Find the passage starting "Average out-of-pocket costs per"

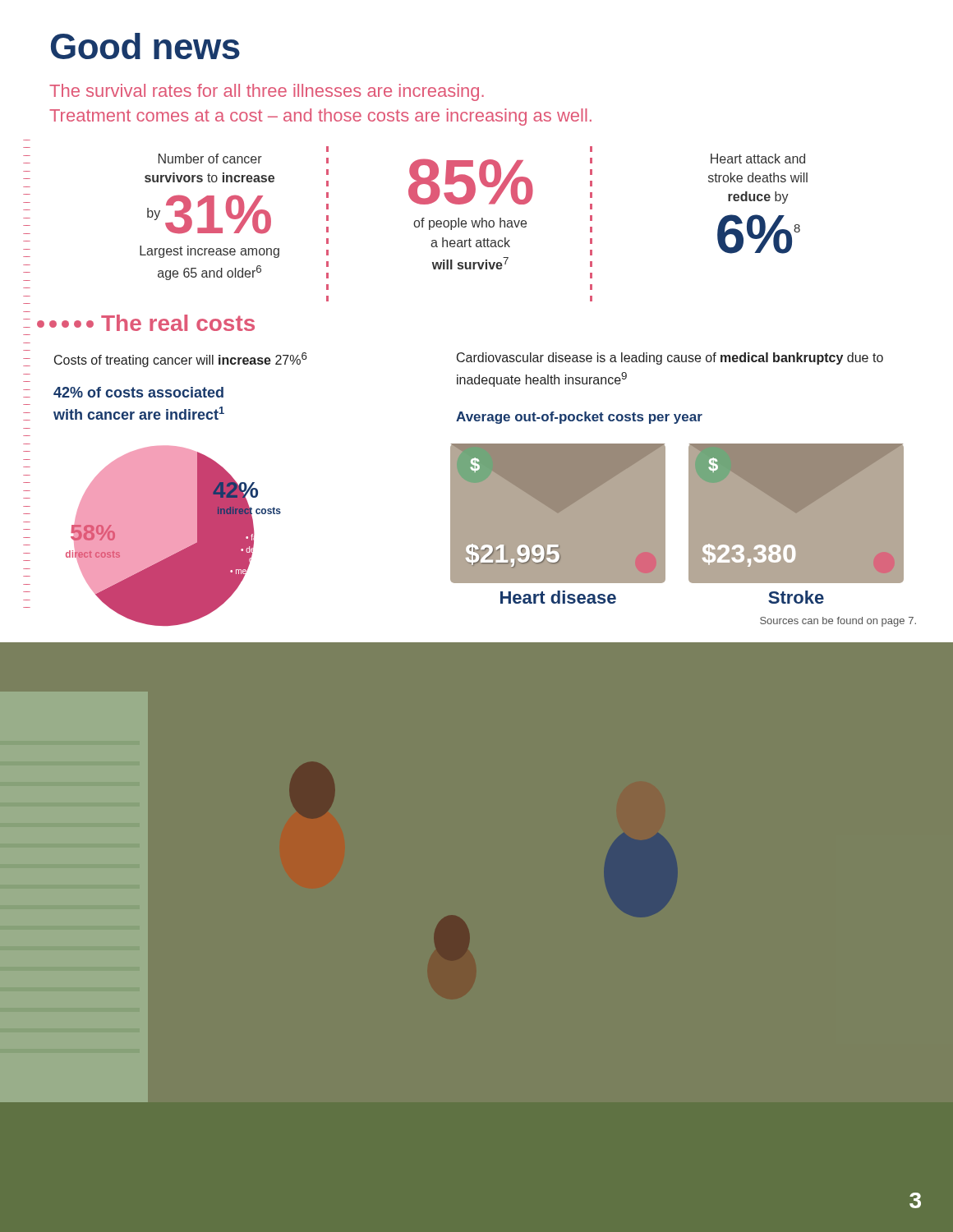(579, 417)
